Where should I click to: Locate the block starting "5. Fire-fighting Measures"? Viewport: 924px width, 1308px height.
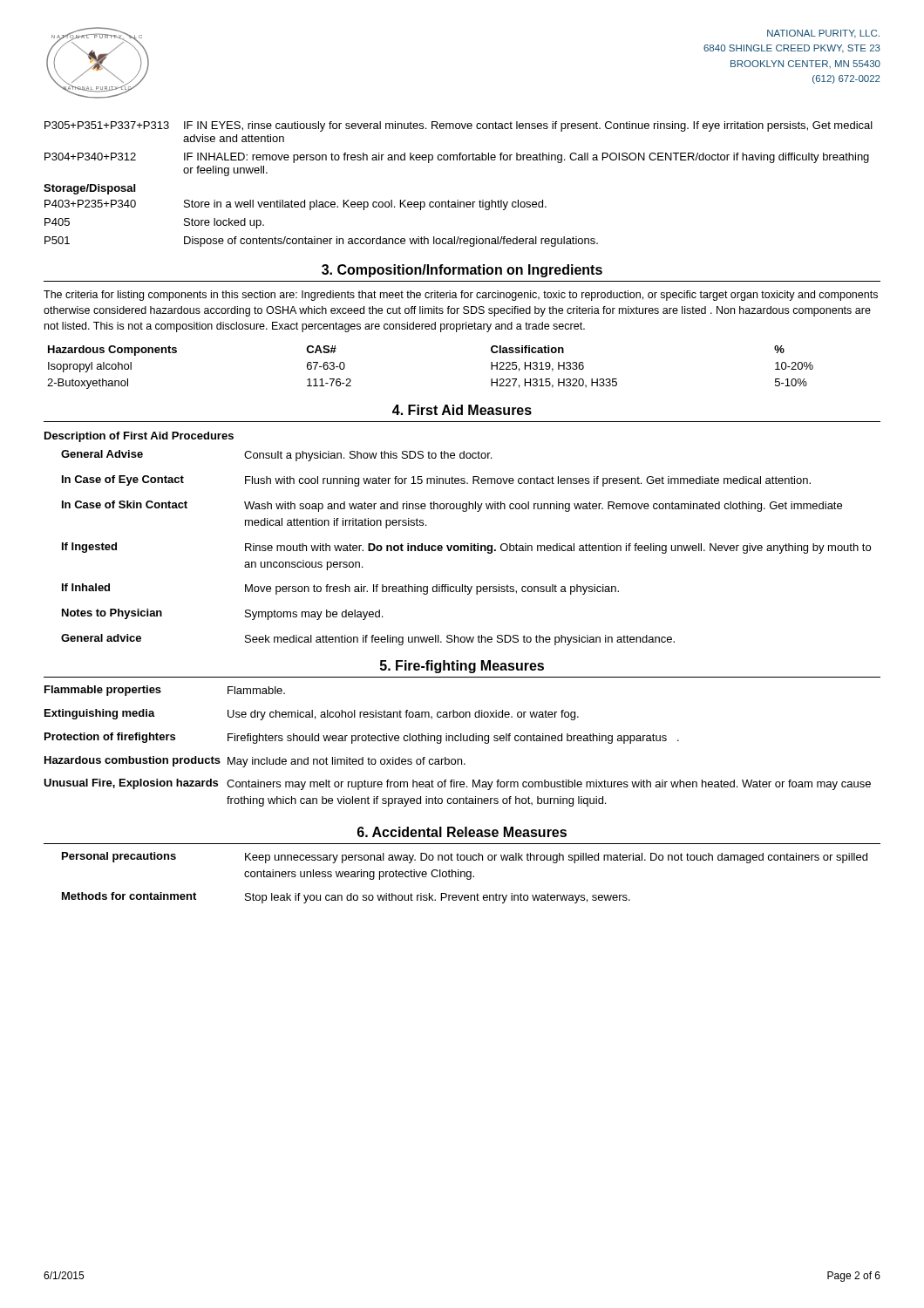[462, 666]
